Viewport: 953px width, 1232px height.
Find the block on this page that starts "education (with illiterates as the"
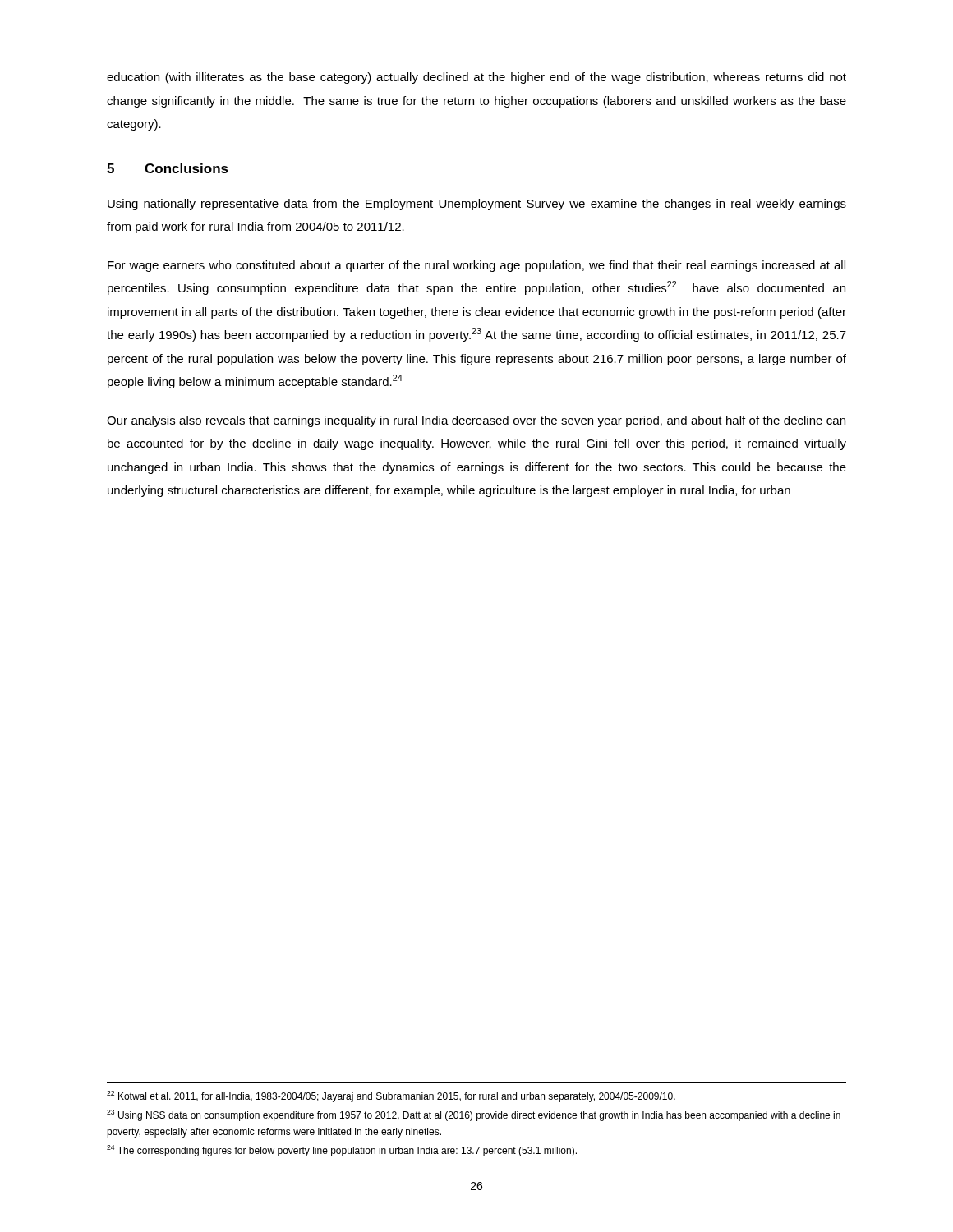476,100
